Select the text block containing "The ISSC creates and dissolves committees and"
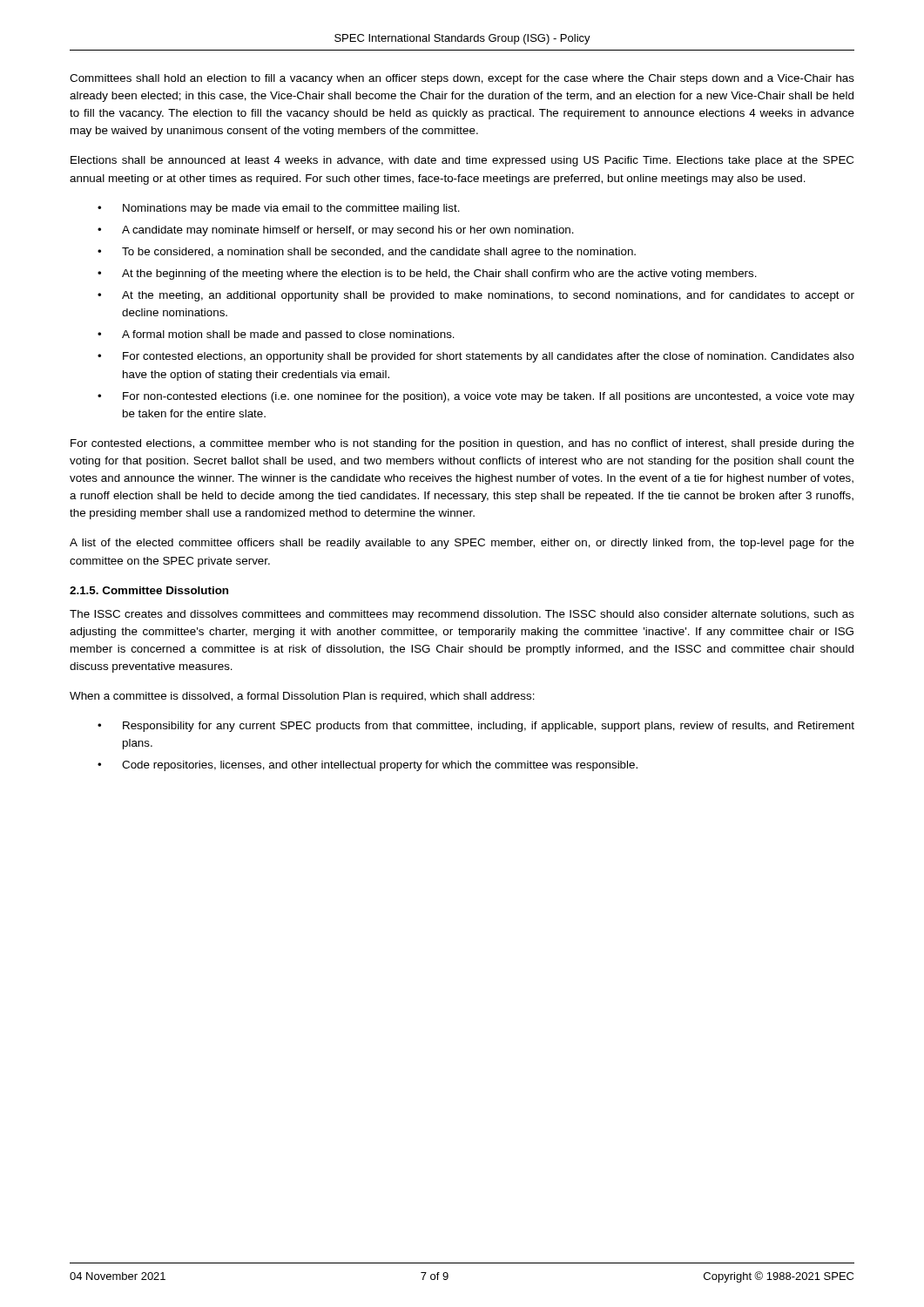The image size is (924, 1307). [462, 640]
